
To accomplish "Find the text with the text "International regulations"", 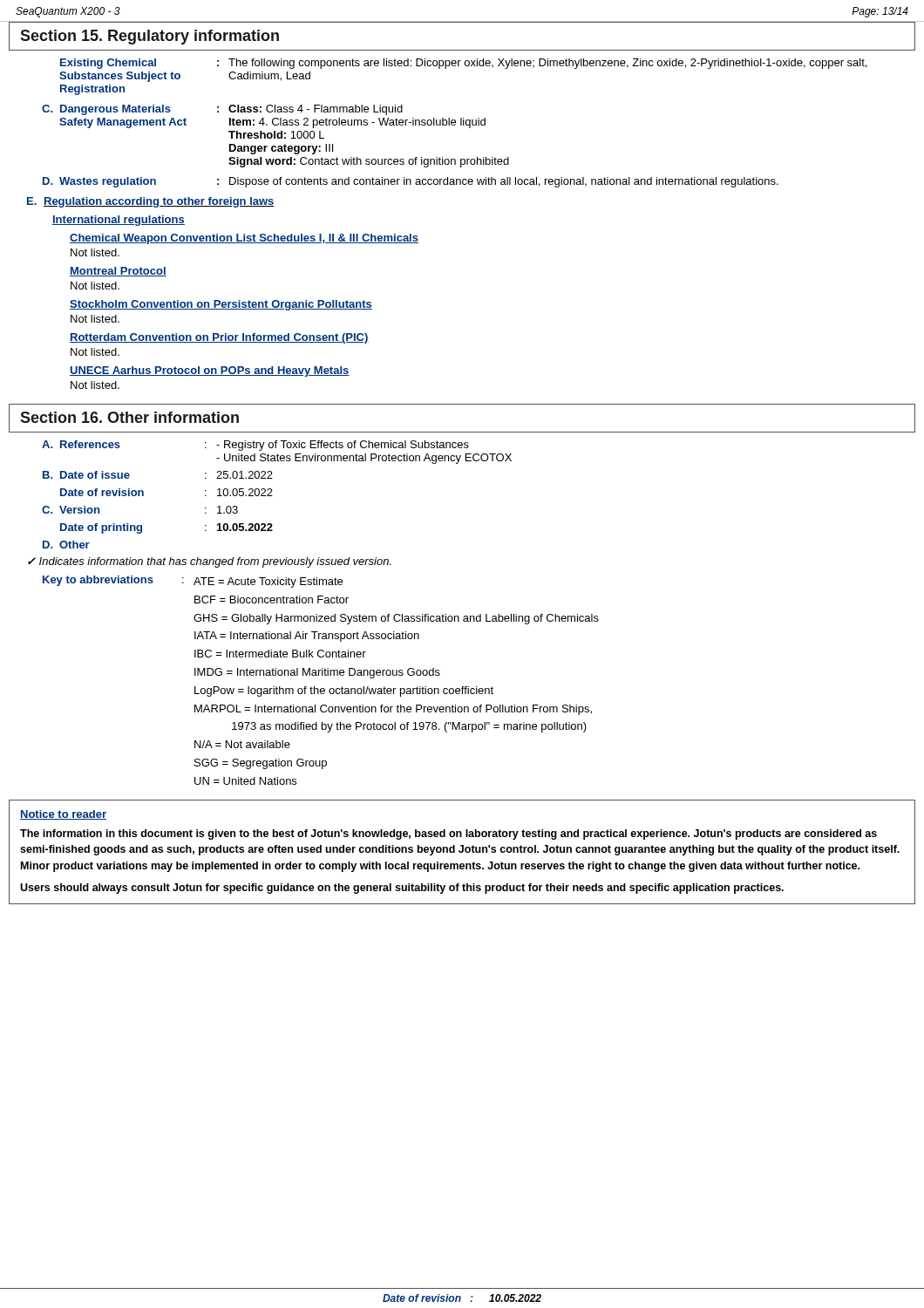I will pyautogui.click(x=118, y=219).
